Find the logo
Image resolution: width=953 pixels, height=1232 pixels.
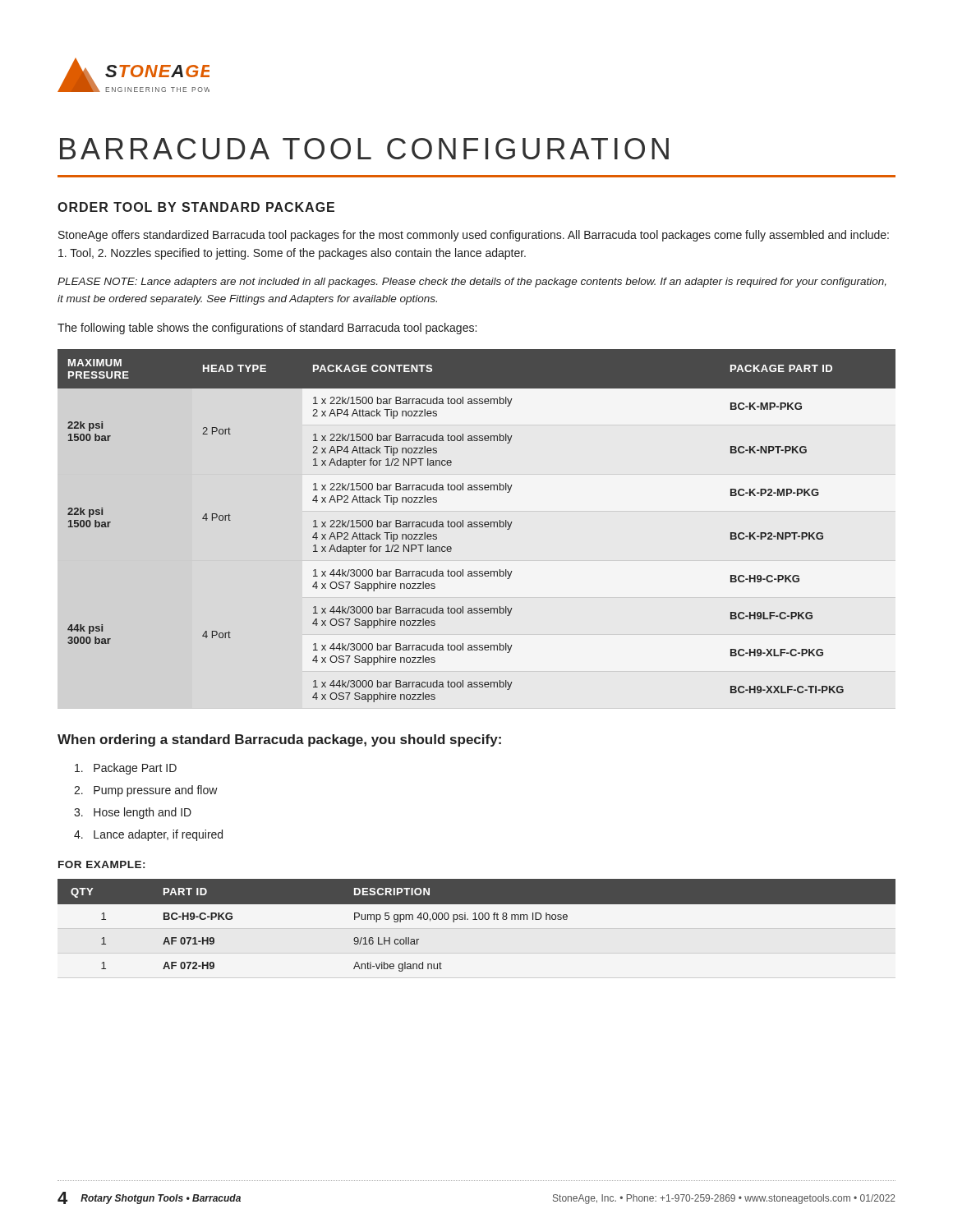tap(133, 78)
